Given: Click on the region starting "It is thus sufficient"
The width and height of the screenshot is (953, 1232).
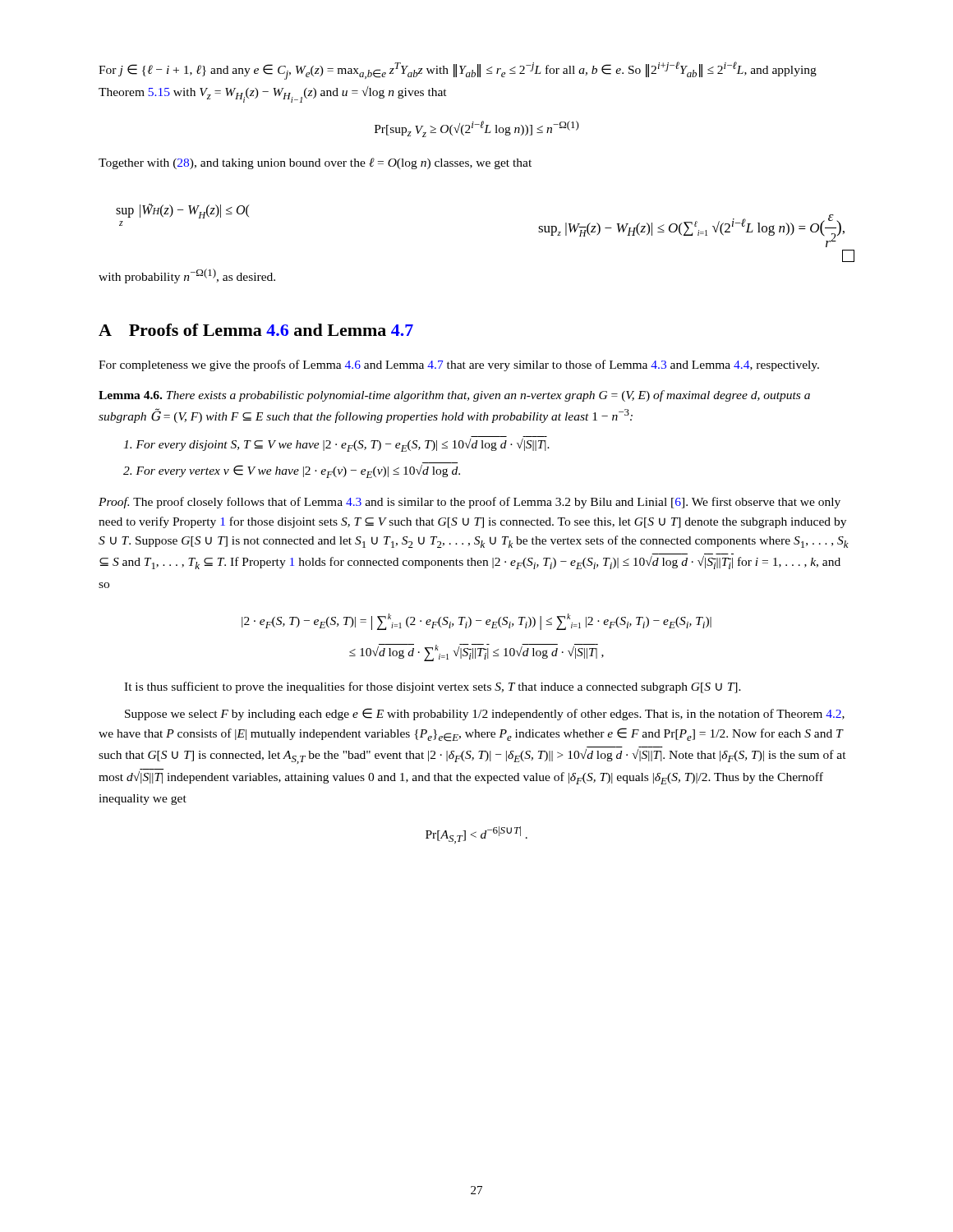Looking at the screenshot, I should (x=433, y=686).
